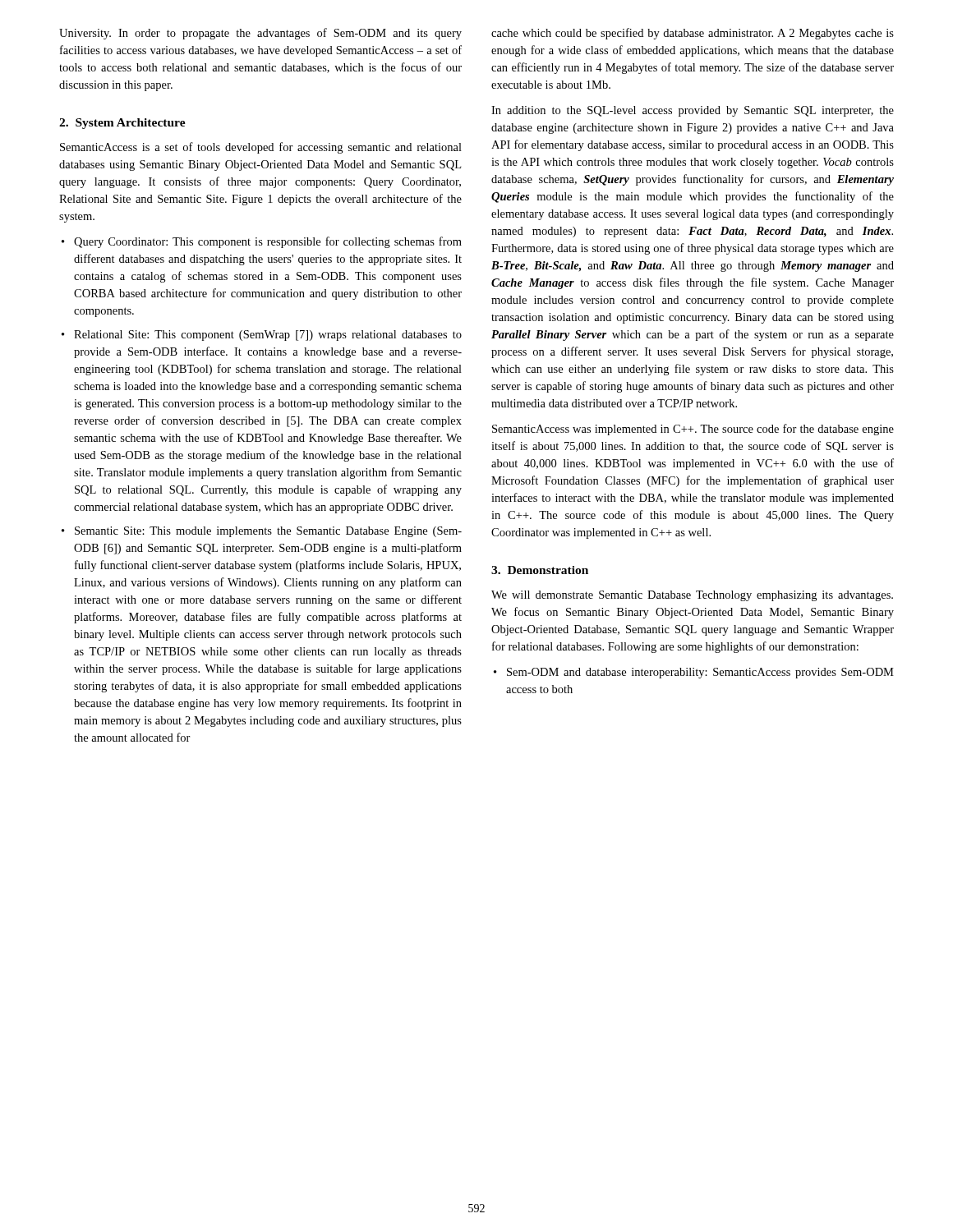Image resolution: width=953 pixels, height=1232 pixels.
Task: Where is the passage that starts "SemanticAccess was implemented in C++. The source"?
Action: click(693, 481)
